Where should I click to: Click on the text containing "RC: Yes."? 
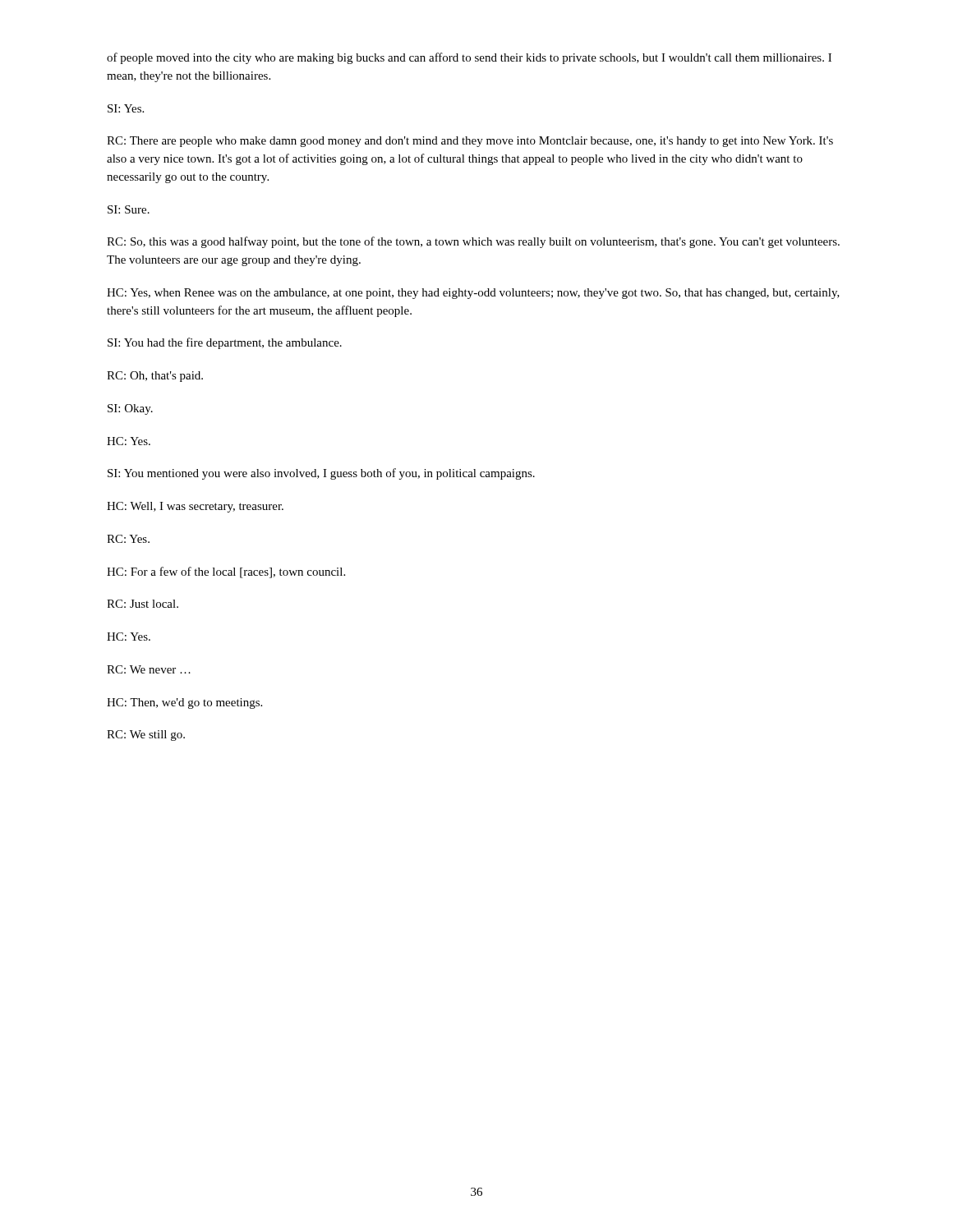tap(129, 539)
